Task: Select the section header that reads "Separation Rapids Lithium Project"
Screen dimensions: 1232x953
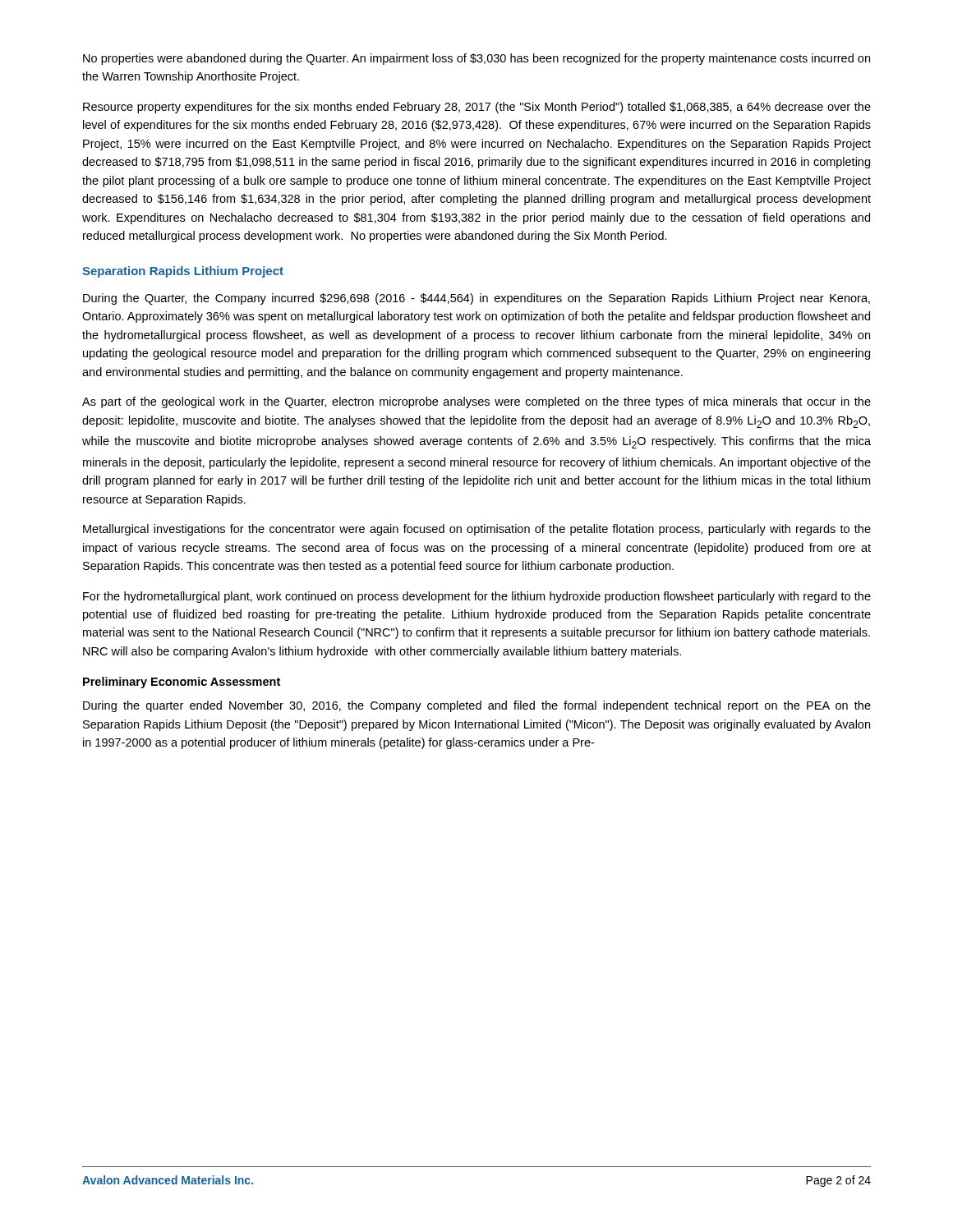Action: coord(183,270)
